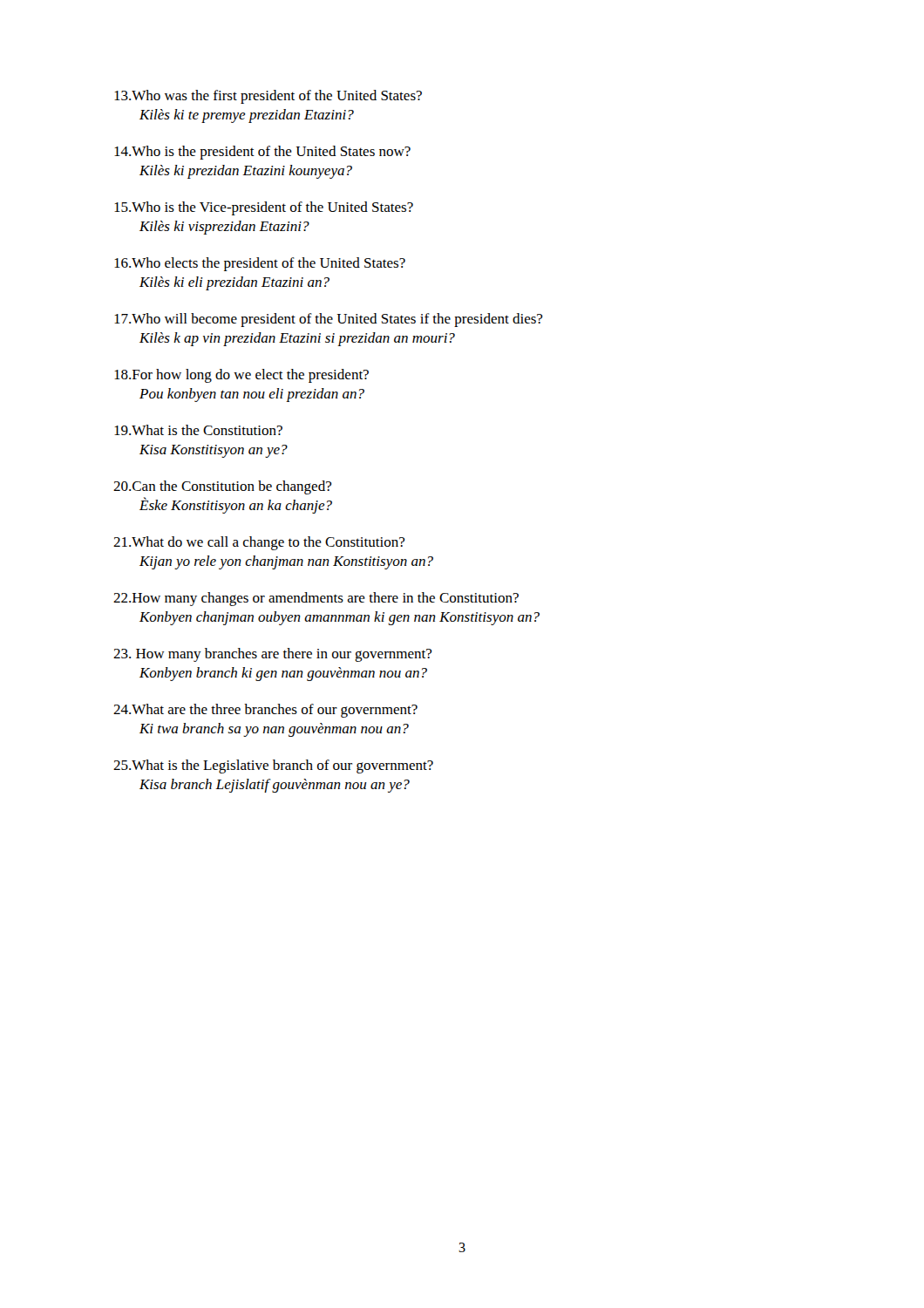Select the text block starting "24.What are the three branches of our"

click(x=265, y=711)
